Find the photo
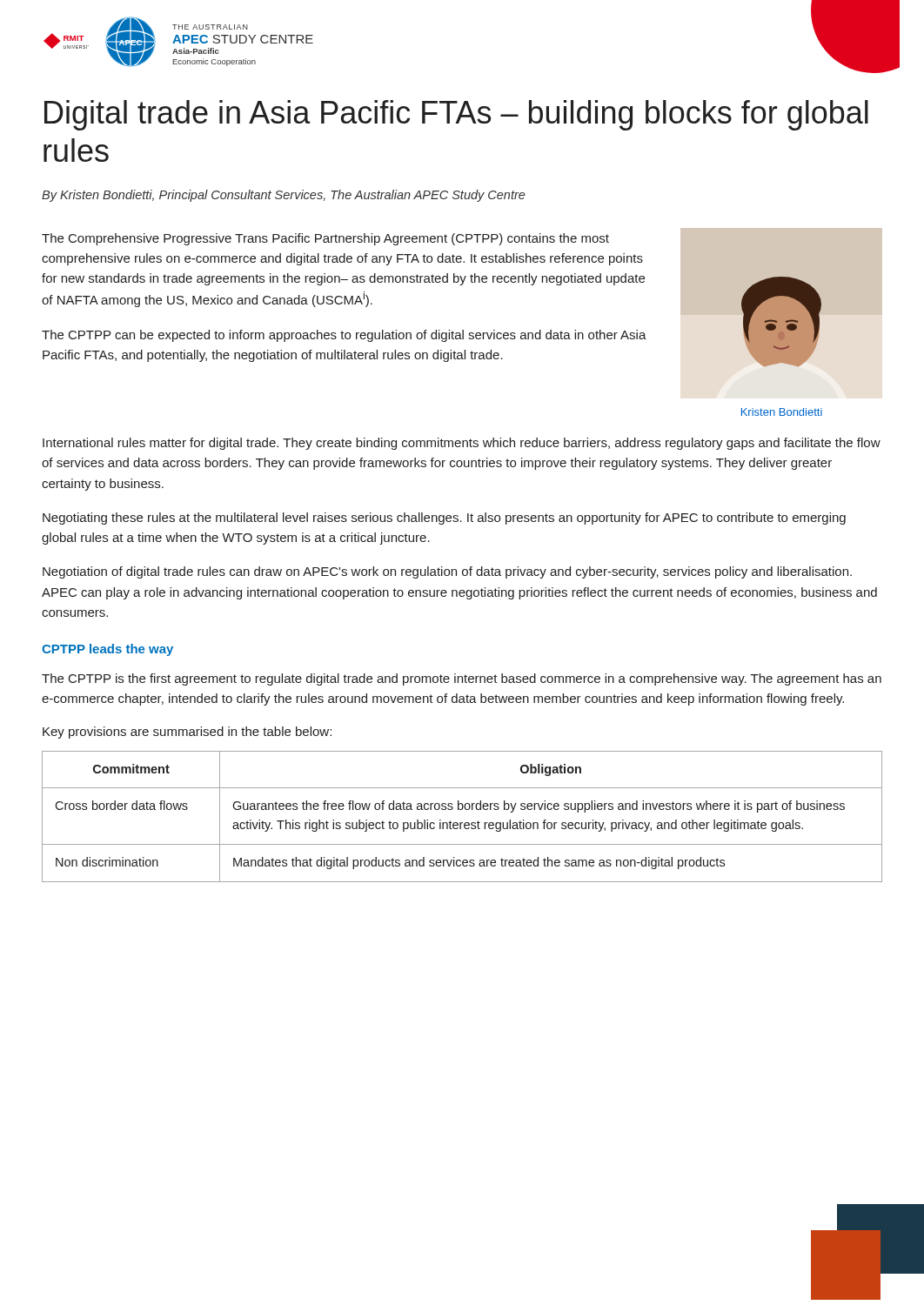Screen dimensions: 1305x924 click(781, 313)
